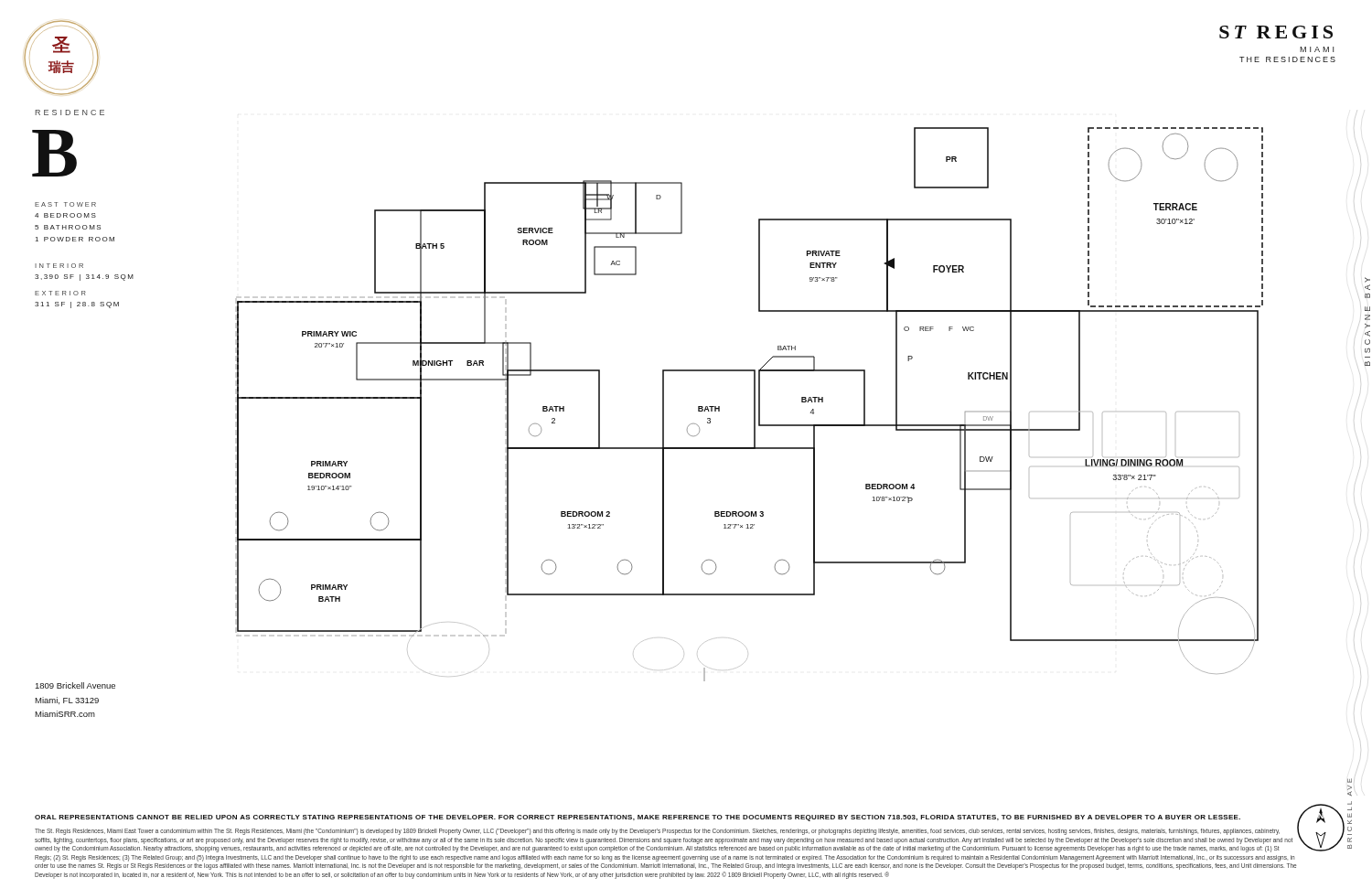Screen dimensions: 888x1372
Task: Click where it says "BRICKELL AVE"
Action: coord(1350,813)
